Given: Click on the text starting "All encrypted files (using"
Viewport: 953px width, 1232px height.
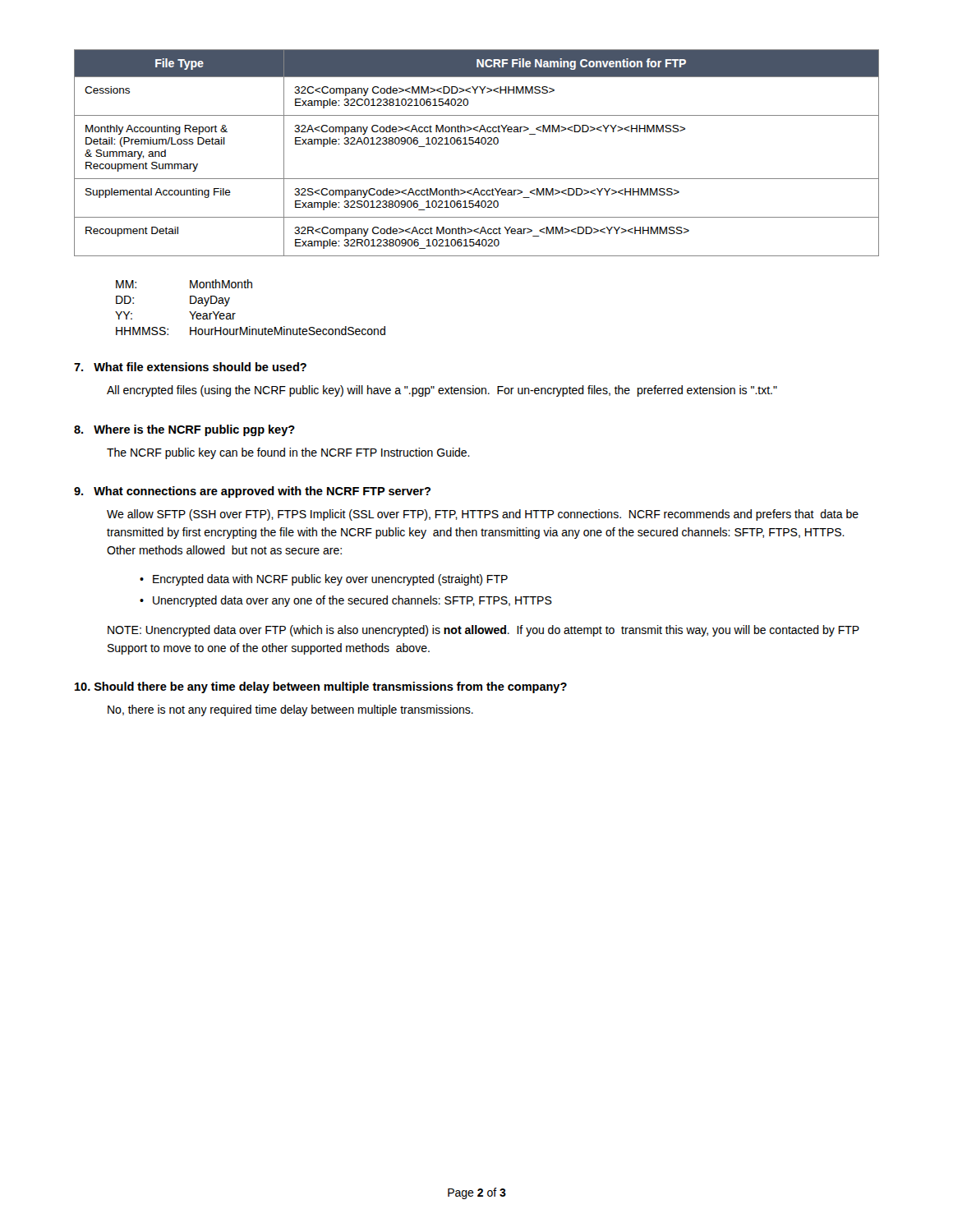Looking at the screenshot, I should pos(442,390).
